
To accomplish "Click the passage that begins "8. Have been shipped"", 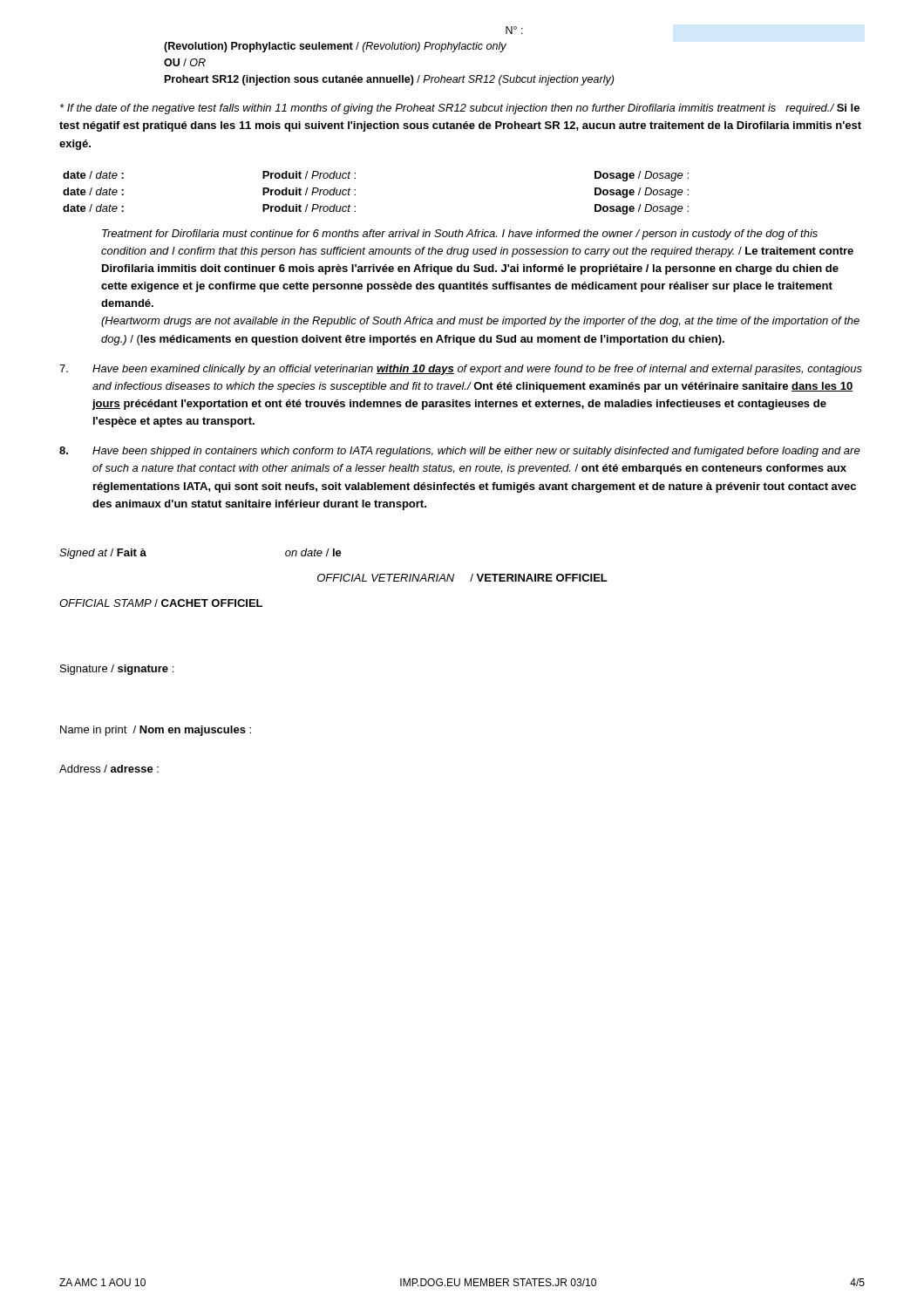I will pyautogui.click(x=462, y=477).
